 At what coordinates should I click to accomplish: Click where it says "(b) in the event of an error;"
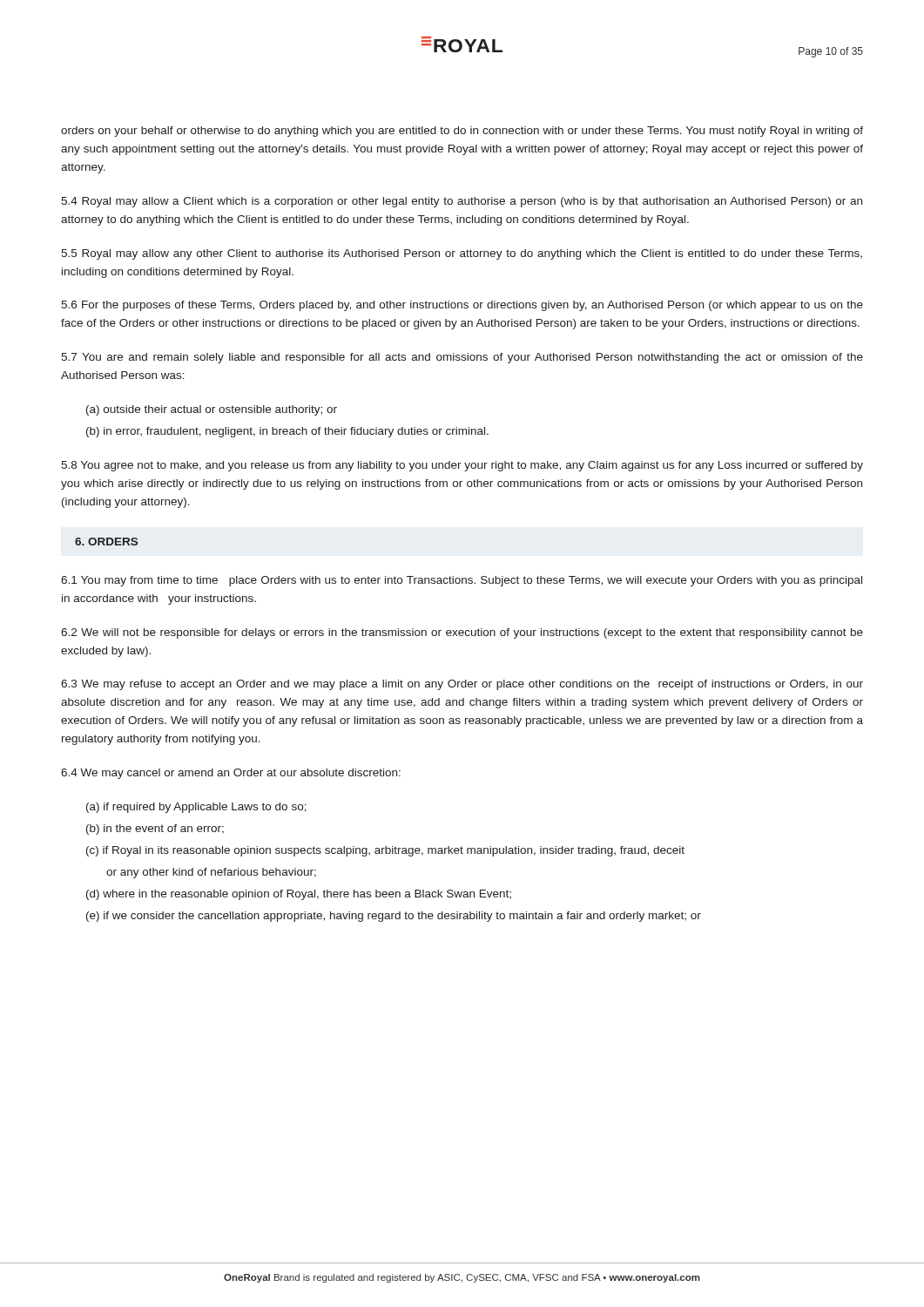point(155,828)
